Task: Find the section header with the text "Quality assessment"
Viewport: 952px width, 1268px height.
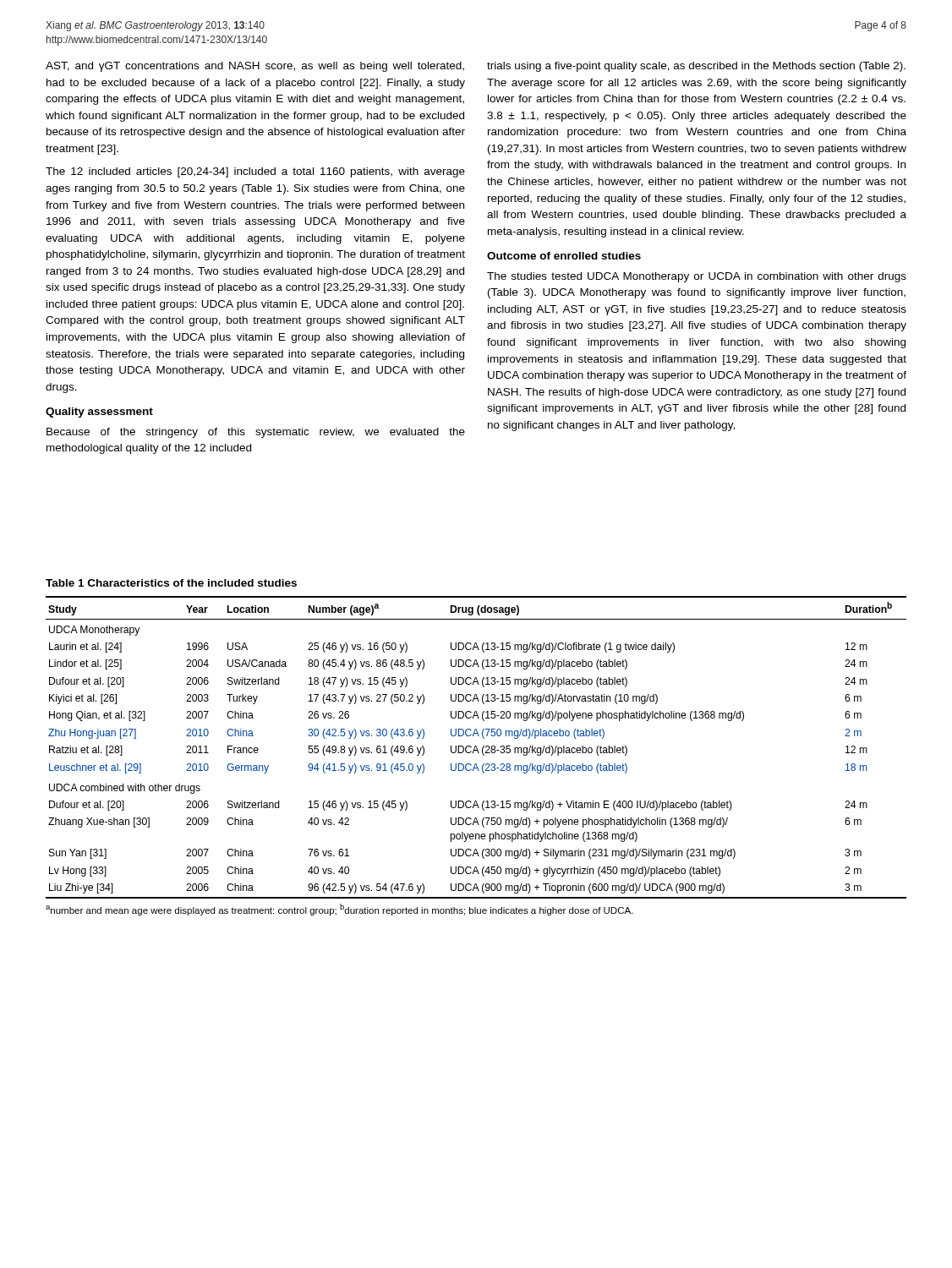Action: 99,411
